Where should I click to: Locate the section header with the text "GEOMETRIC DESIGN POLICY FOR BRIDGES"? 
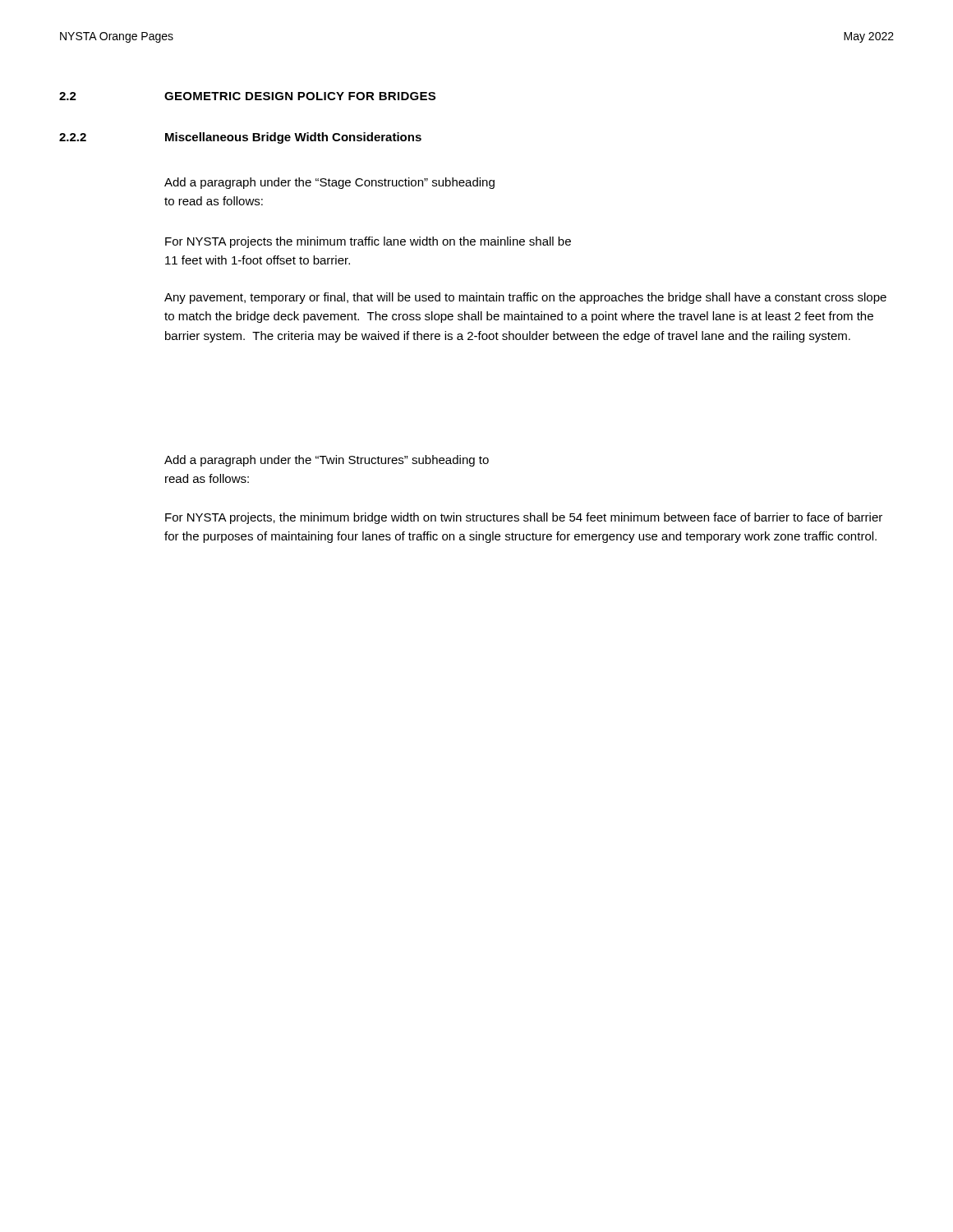pyautogui.click(x=300, y=96)
